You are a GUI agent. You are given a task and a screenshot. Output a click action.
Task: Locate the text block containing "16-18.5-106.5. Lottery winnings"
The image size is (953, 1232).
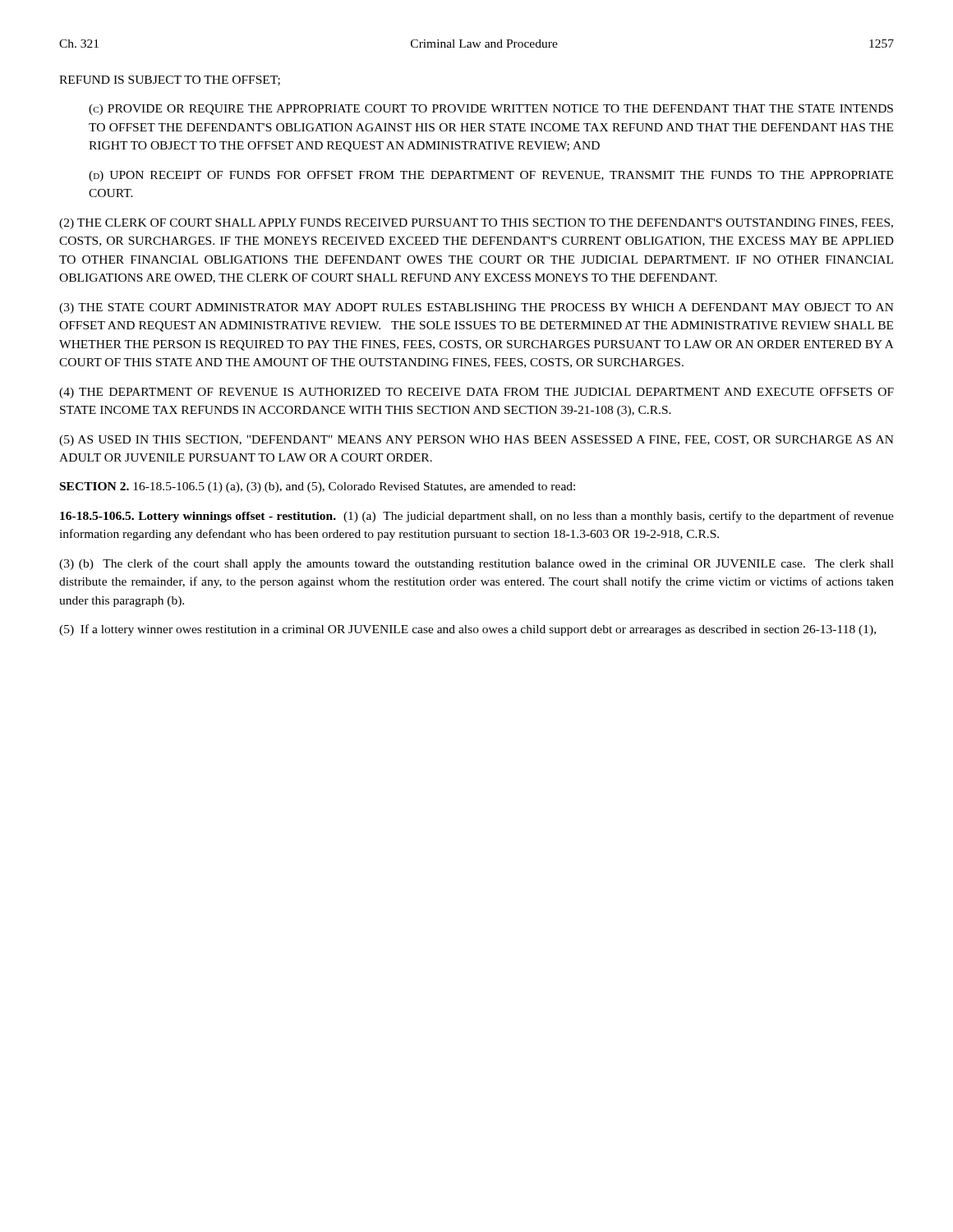[x=476, y=525]
